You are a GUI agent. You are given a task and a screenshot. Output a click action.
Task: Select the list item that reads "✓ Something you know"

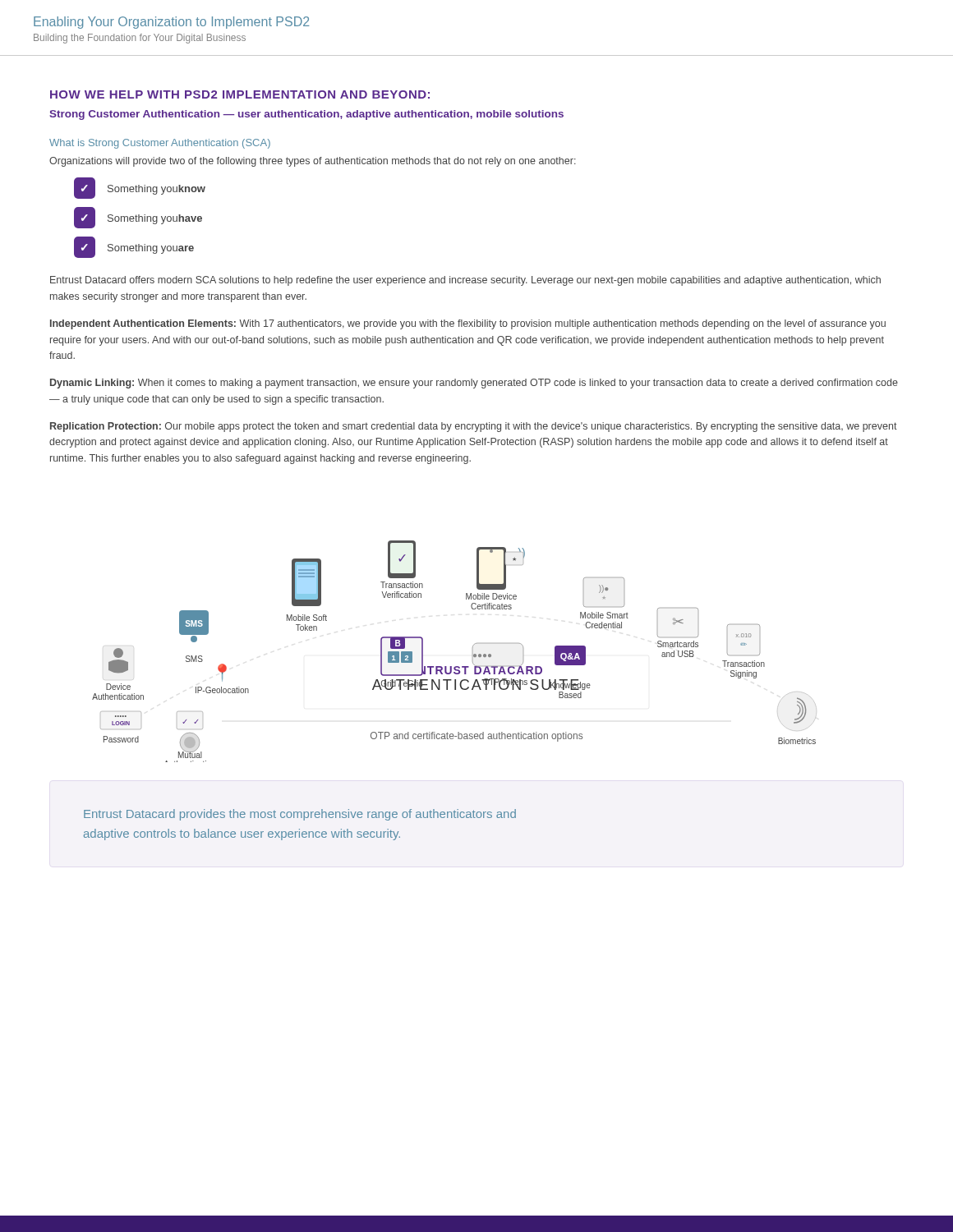click(140, 188)
